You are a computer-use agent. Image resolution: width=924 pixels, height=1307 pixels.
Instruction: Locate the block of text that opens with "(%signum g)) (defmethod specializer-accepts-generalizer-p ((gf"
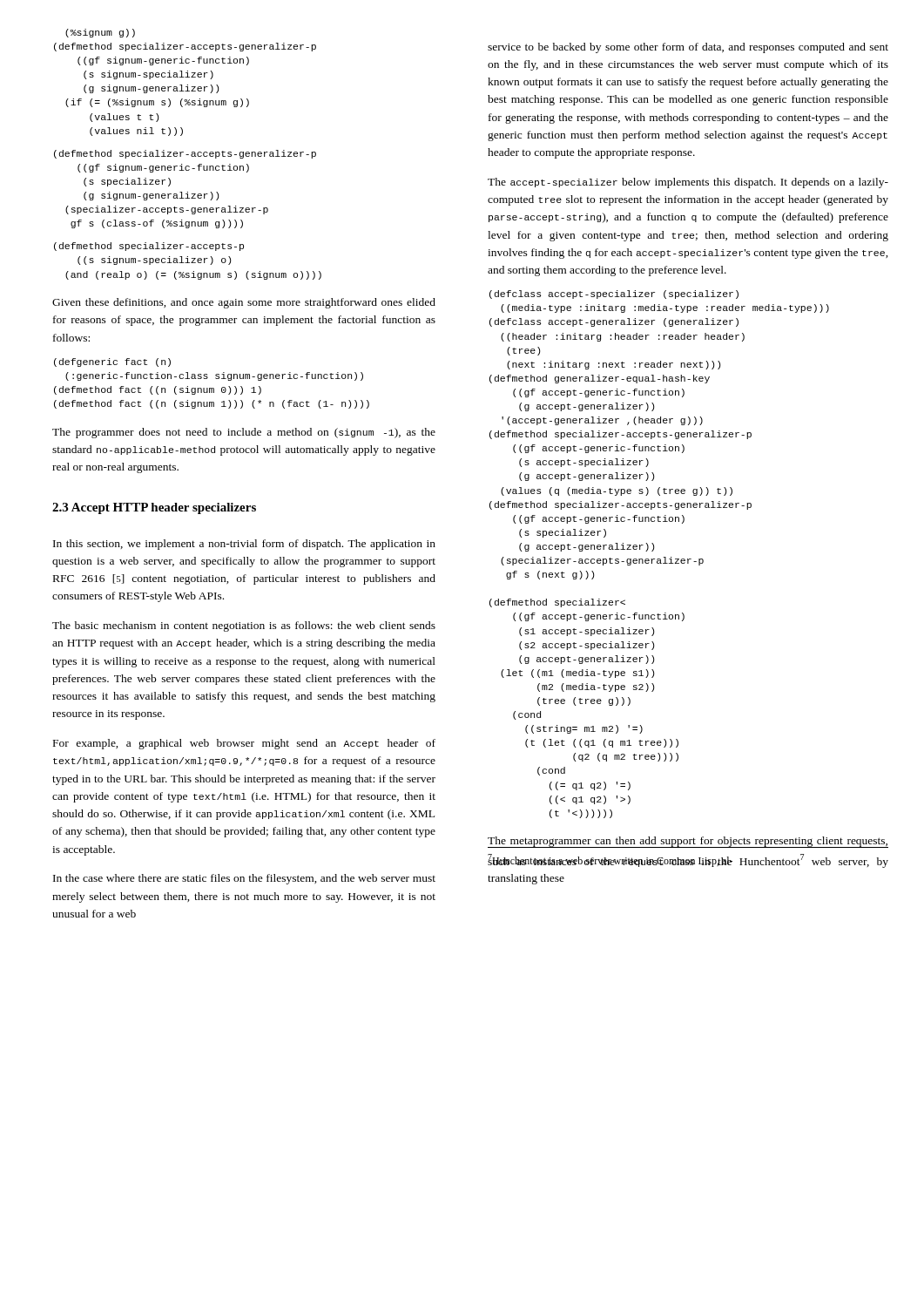pyautogui.click(x=100, y=33)
